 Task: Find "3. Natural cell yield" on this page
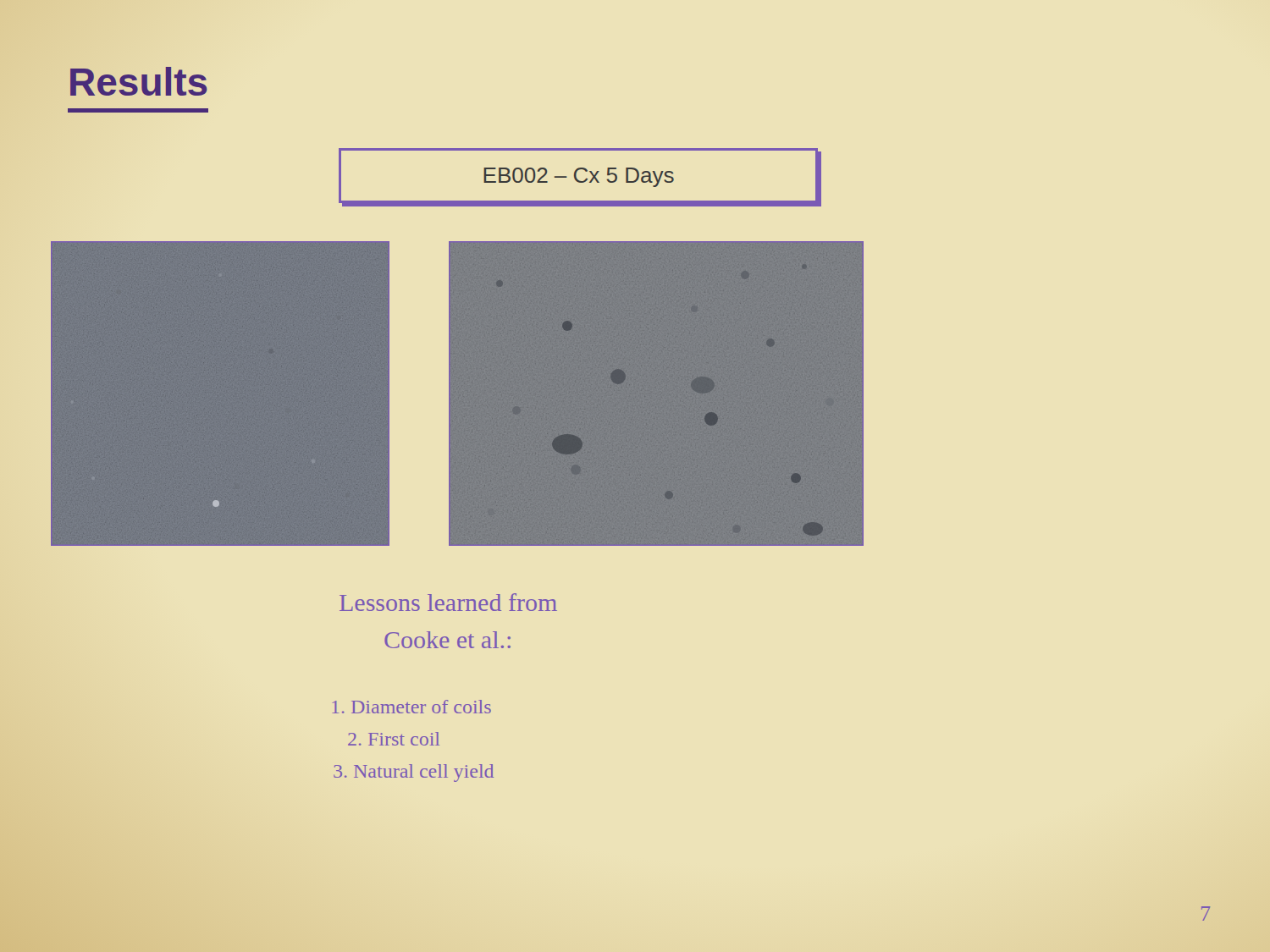pos(413,771)
